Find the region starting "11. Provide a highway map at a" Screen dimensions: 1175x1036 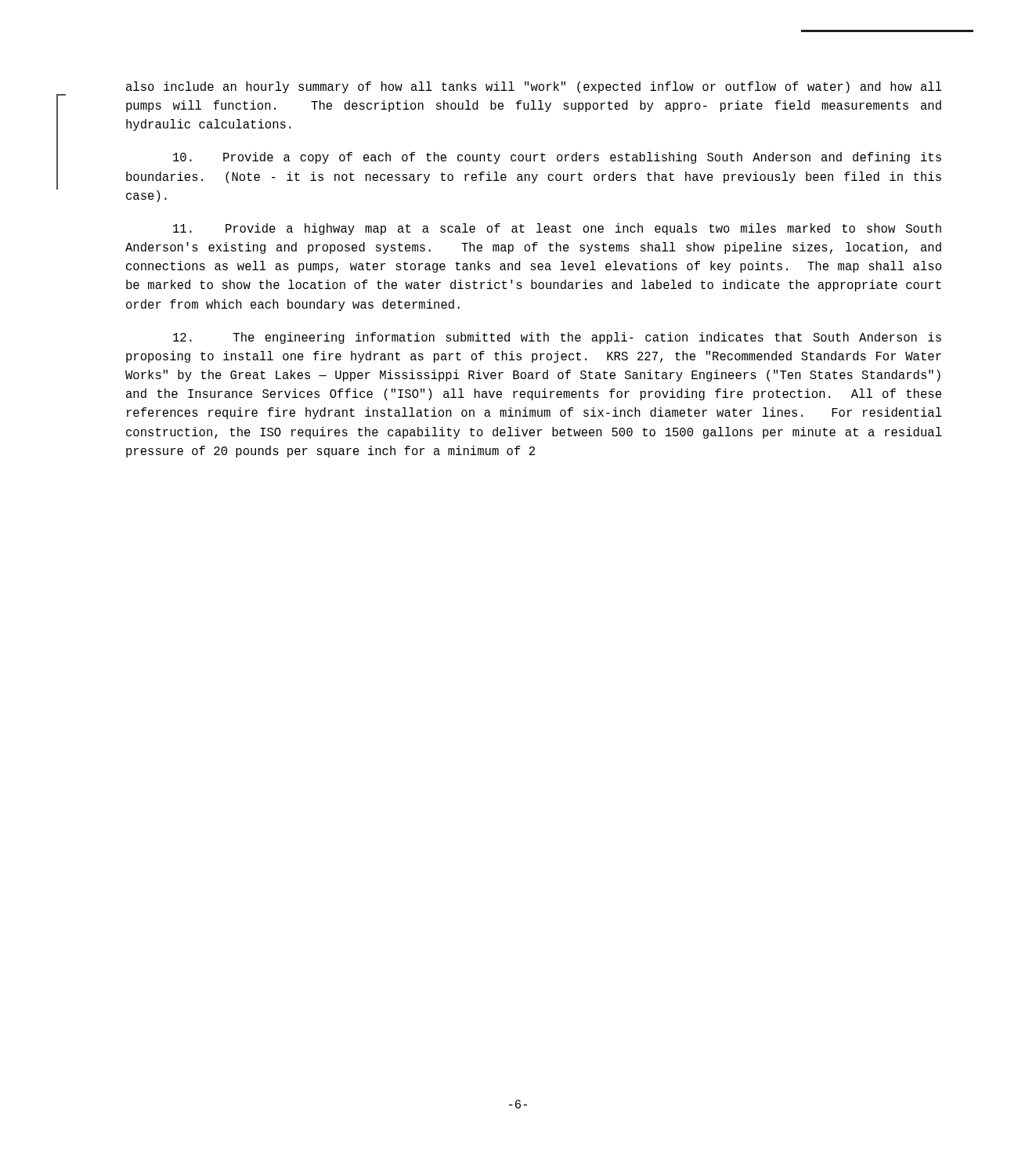point(534,267)
